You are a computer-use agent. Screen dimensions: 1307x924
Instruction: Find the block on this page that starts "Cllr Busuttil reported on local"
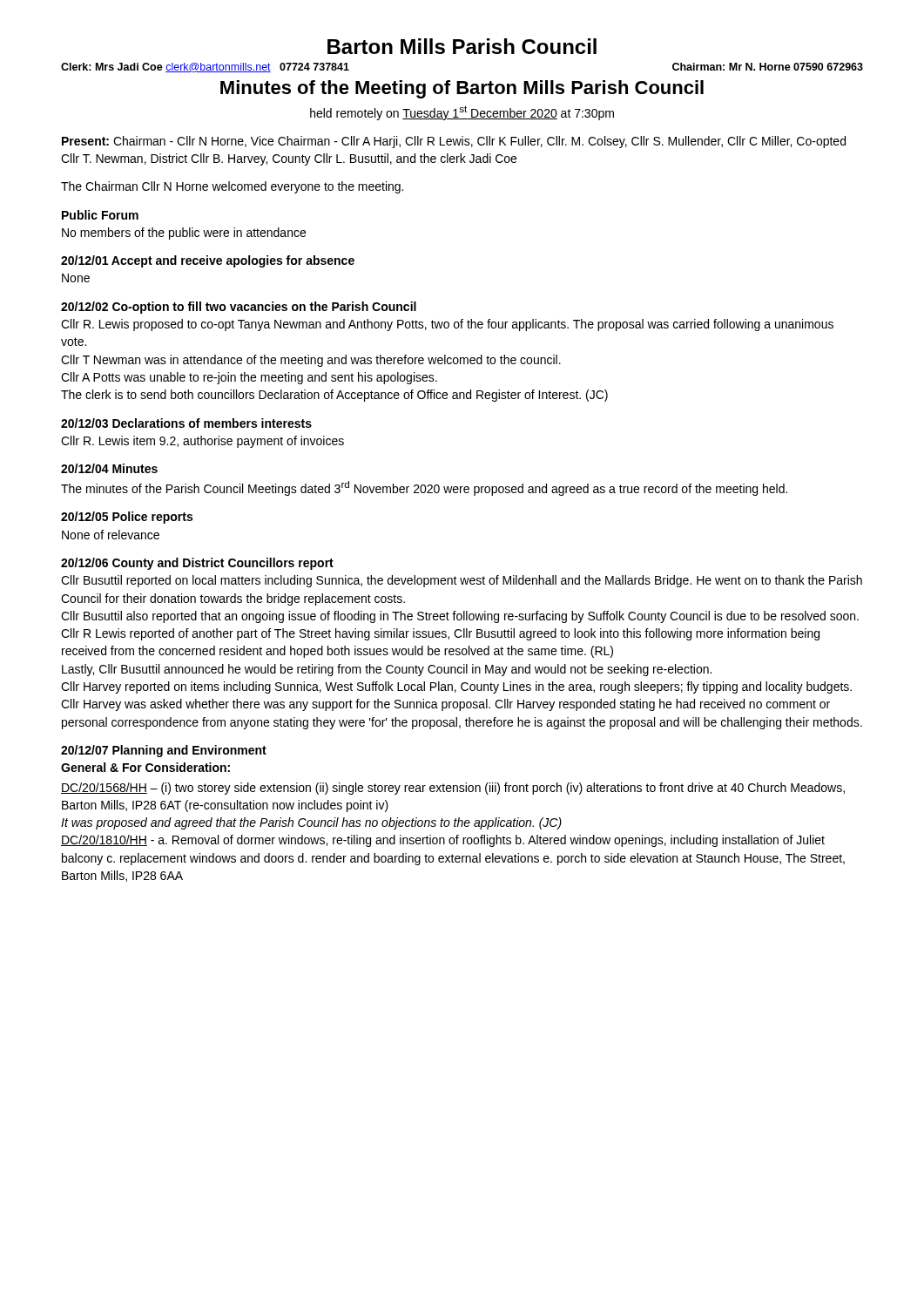[x=462, y=651]
